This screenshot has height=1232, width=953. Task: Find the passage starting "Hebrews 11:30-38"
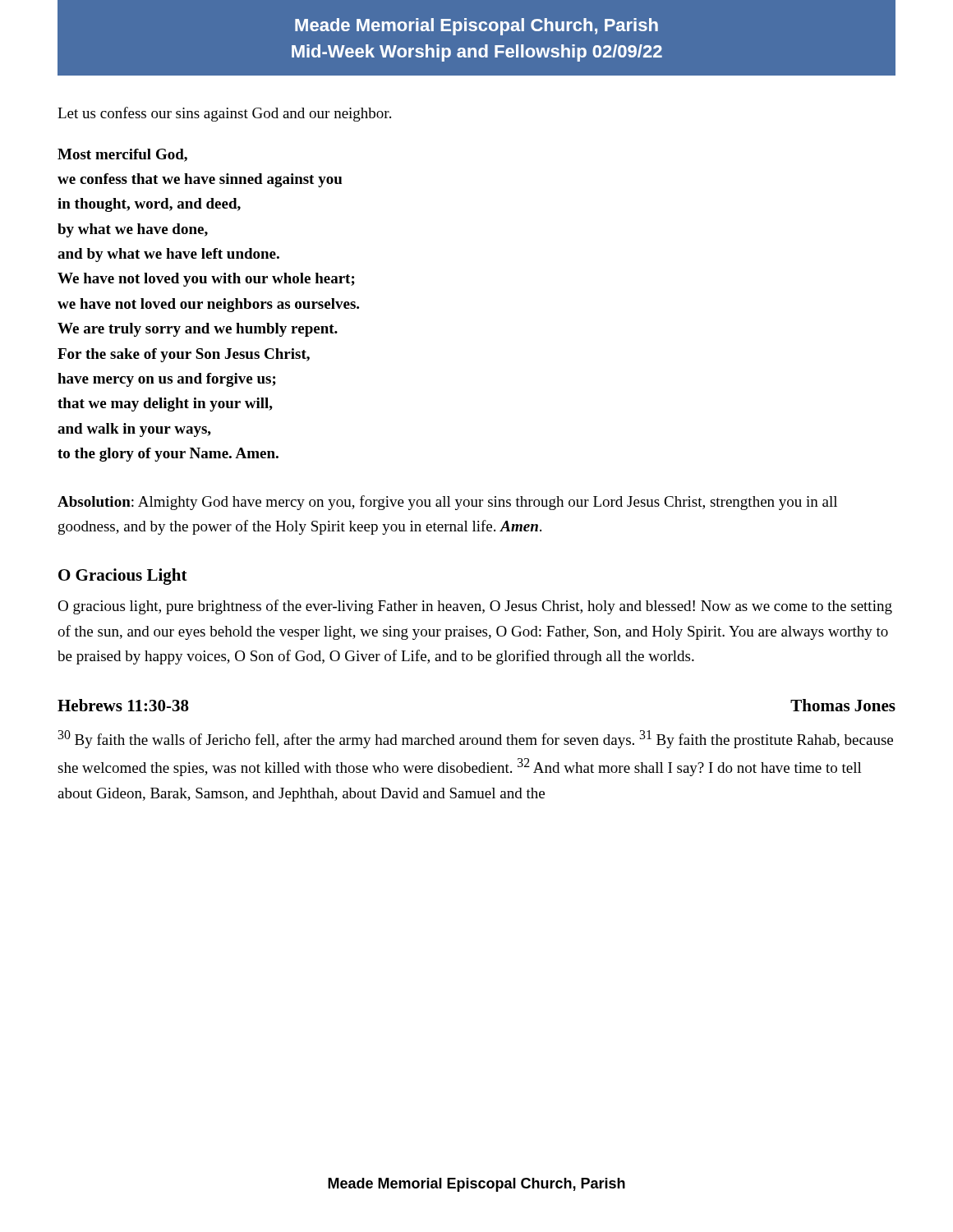(123, 705)
